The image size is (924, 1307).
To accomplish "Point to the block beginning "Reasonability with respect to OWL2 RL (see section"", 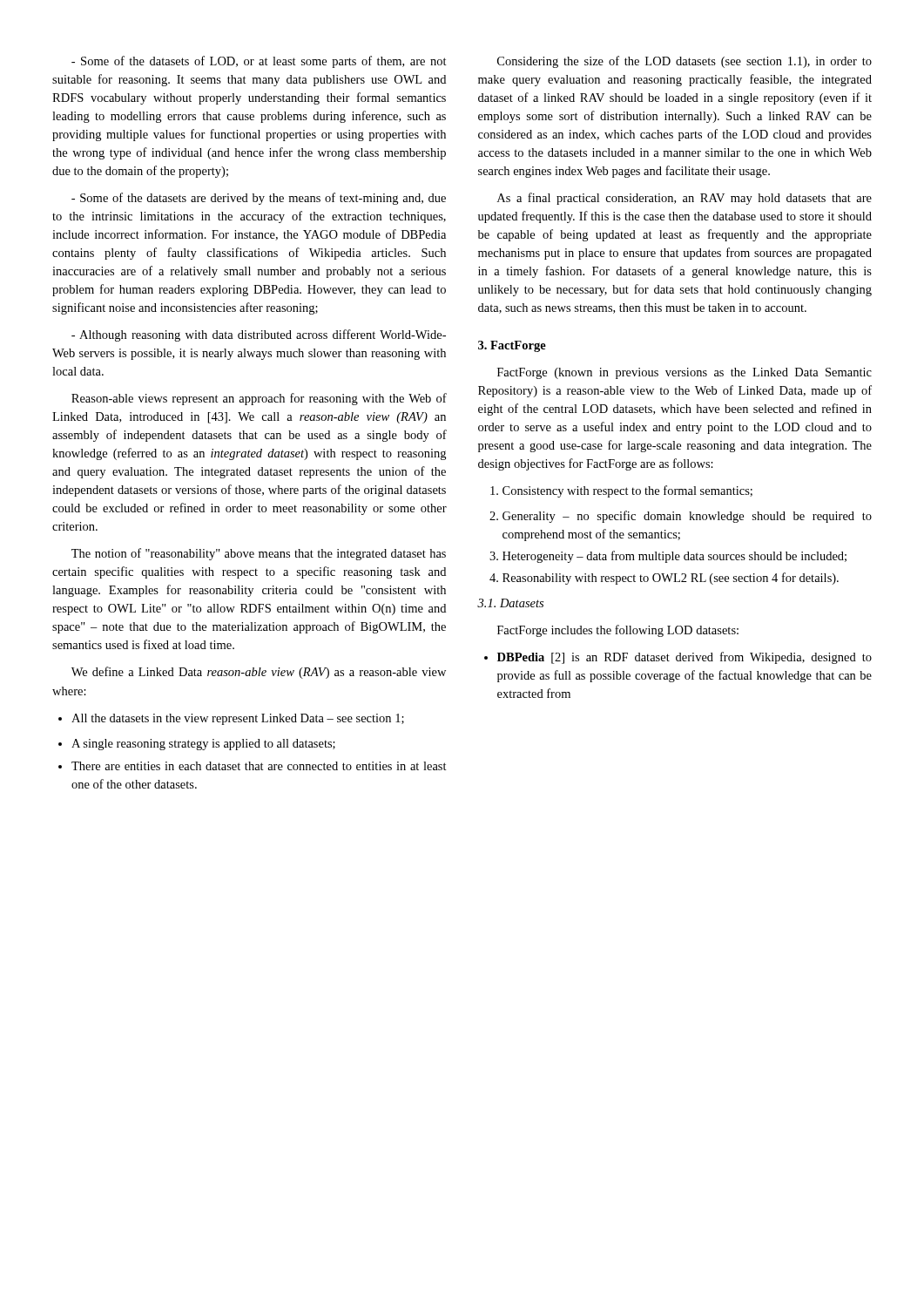I will tap(675, 578).
